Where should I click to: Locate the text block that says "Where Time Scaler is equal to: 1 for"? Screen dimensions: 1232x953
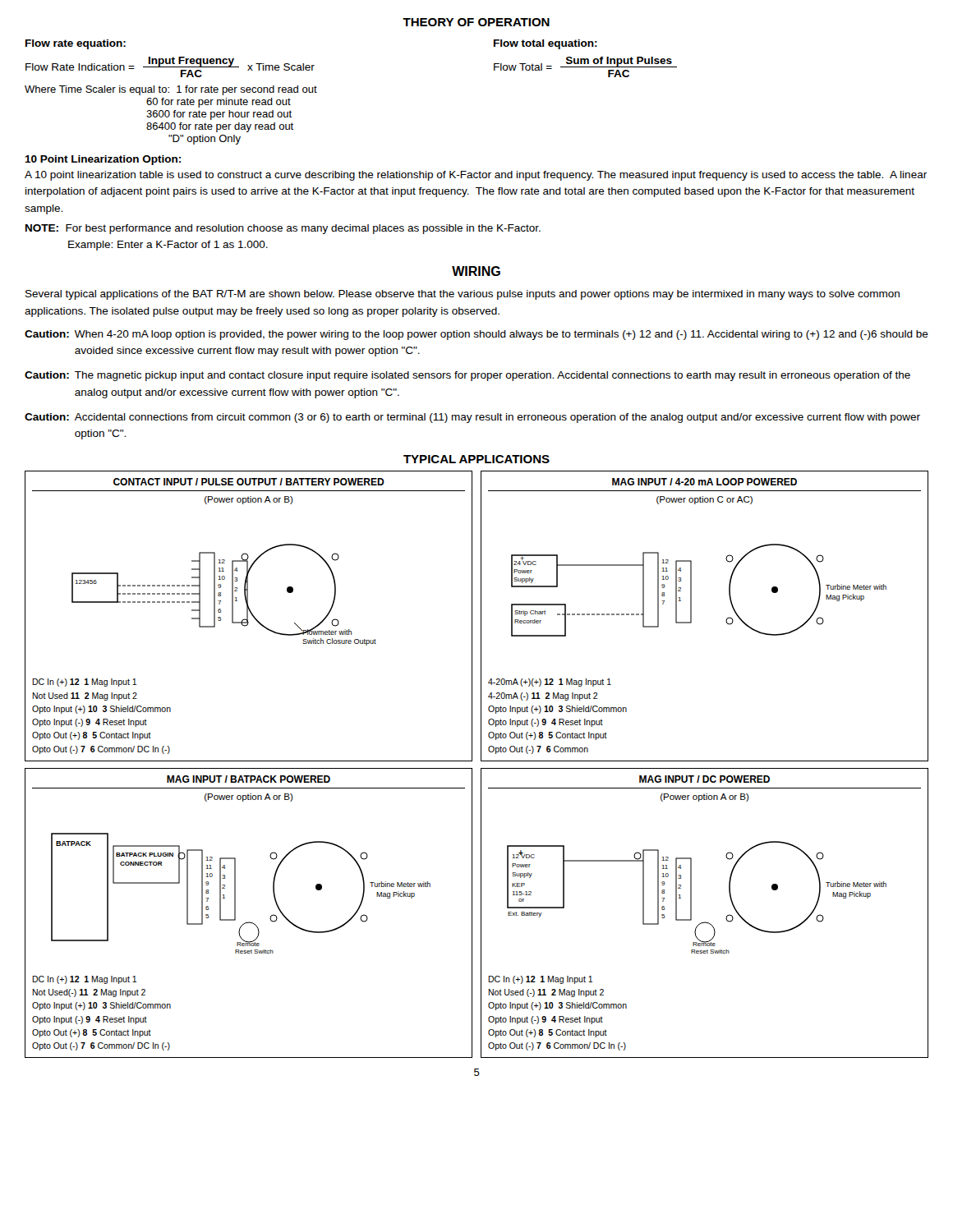coord(171,114)
